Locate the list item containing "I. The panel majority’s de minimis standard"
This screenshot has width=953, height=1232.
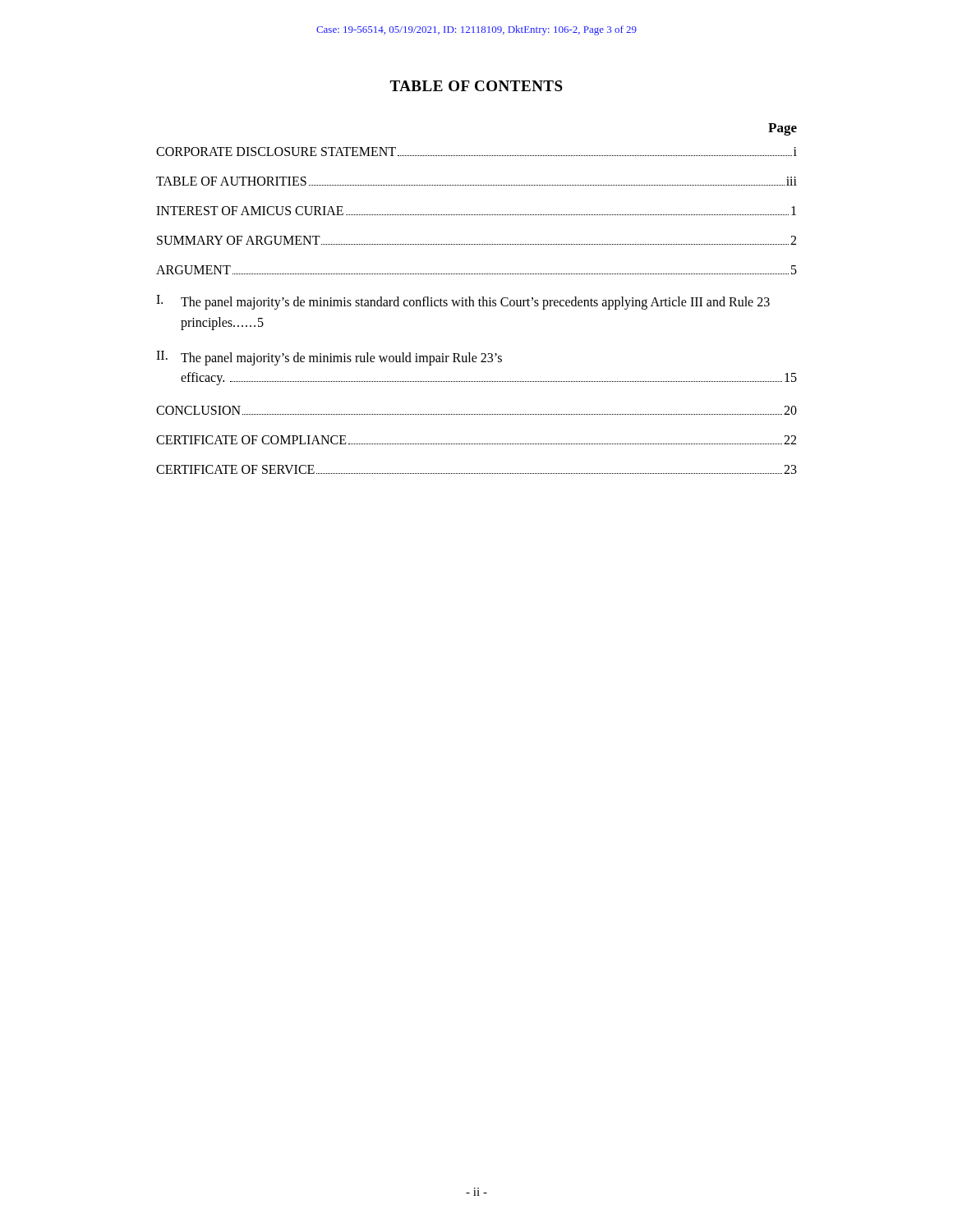(x=476, y=313)
